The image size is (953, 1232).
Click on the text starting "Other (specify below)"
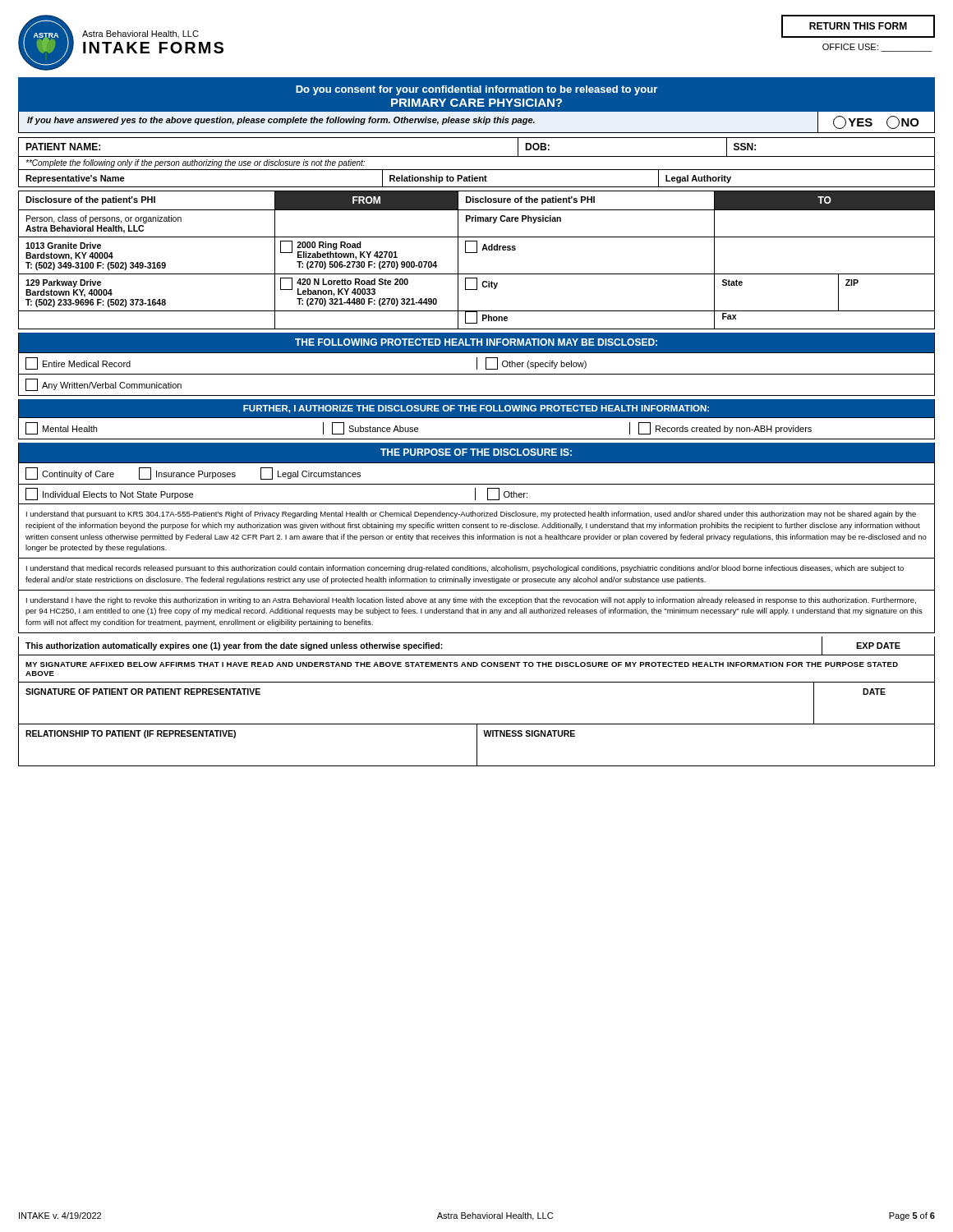click(x=536, y=363)
